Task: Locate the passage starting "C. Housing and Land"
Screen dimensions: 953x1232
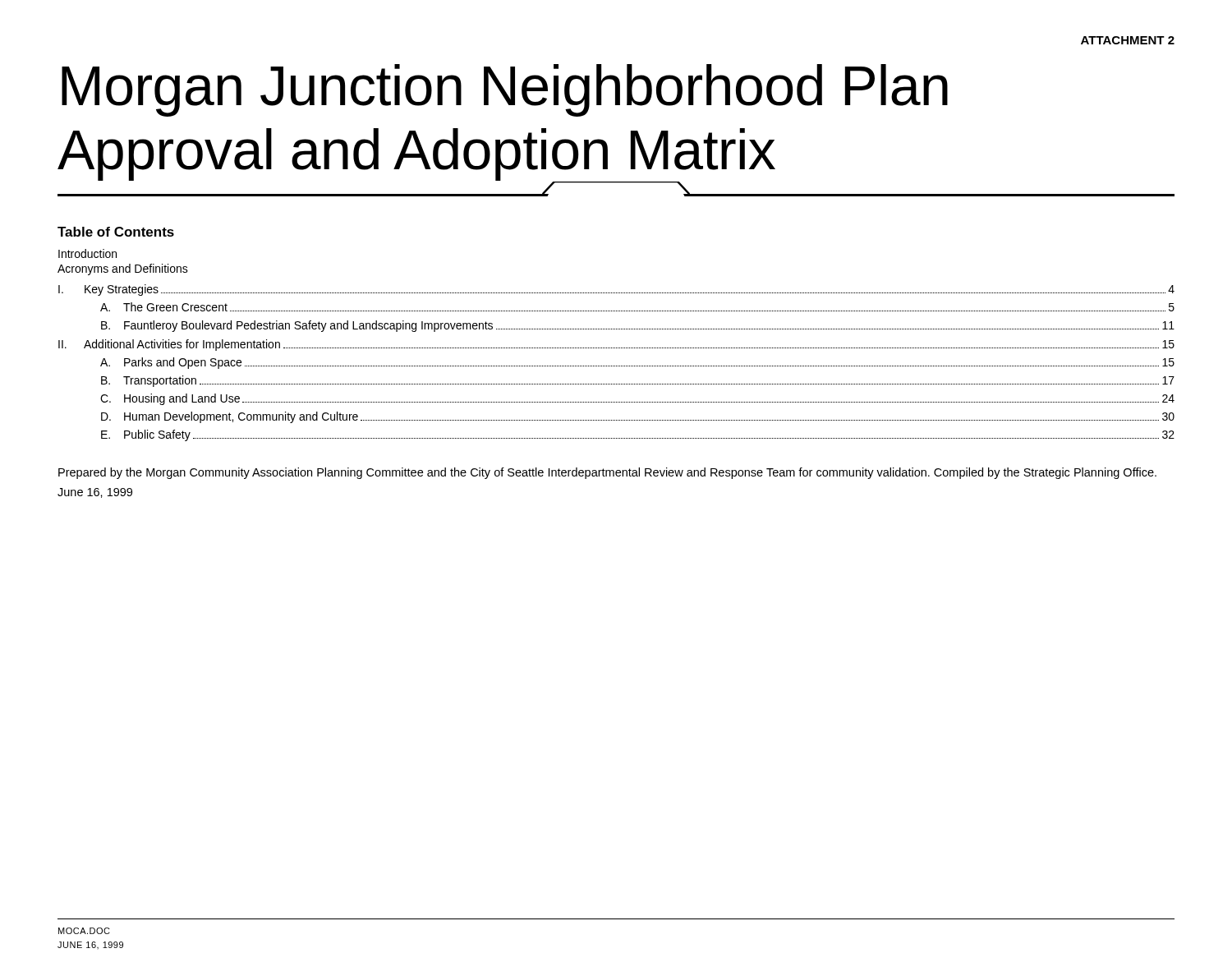Action: pos(616,399)
